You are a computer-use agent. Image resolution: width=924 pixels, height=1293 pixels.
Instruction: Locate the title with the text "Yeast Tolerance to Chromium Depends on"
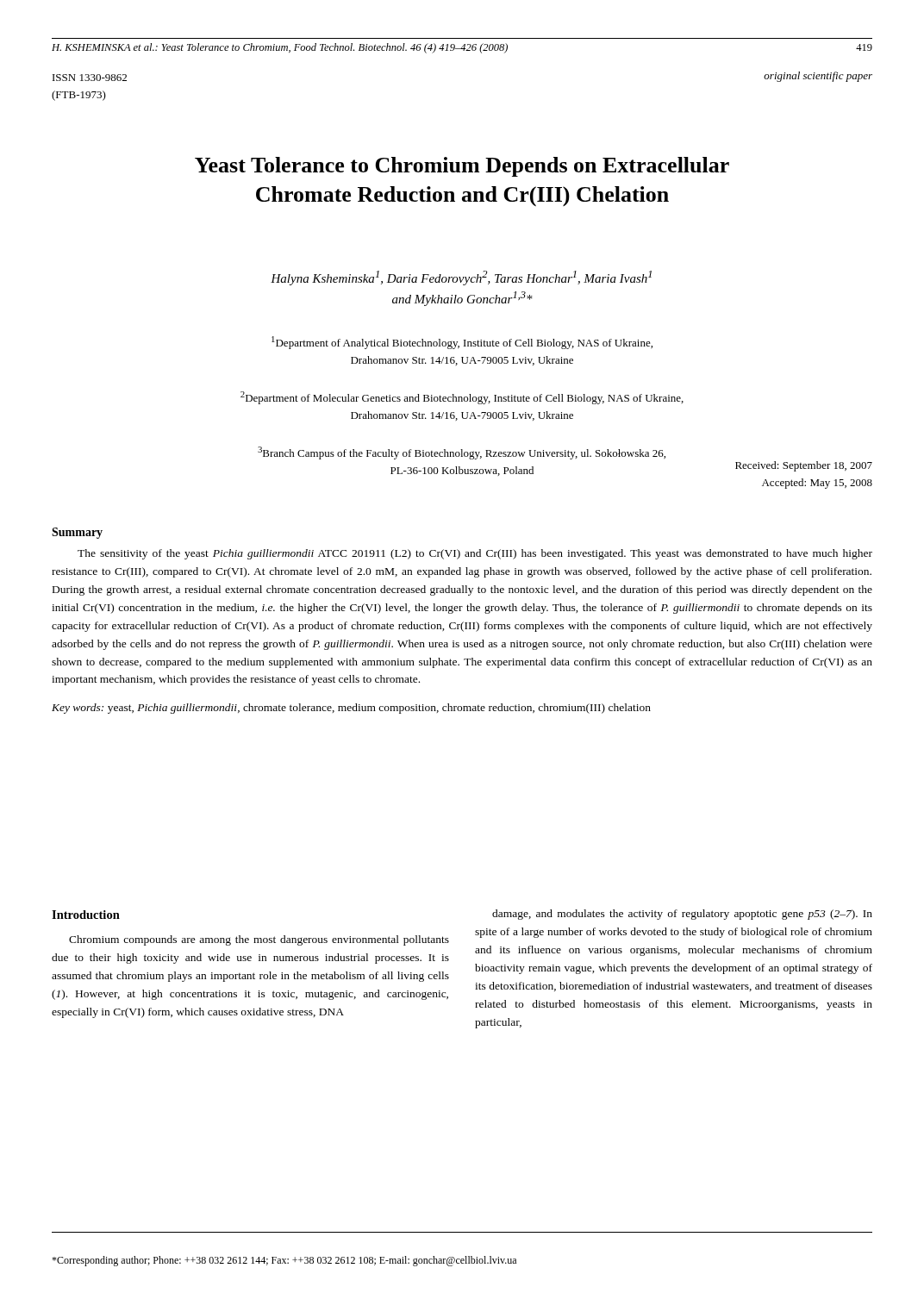pyautogui.click(x=462, y=180)
